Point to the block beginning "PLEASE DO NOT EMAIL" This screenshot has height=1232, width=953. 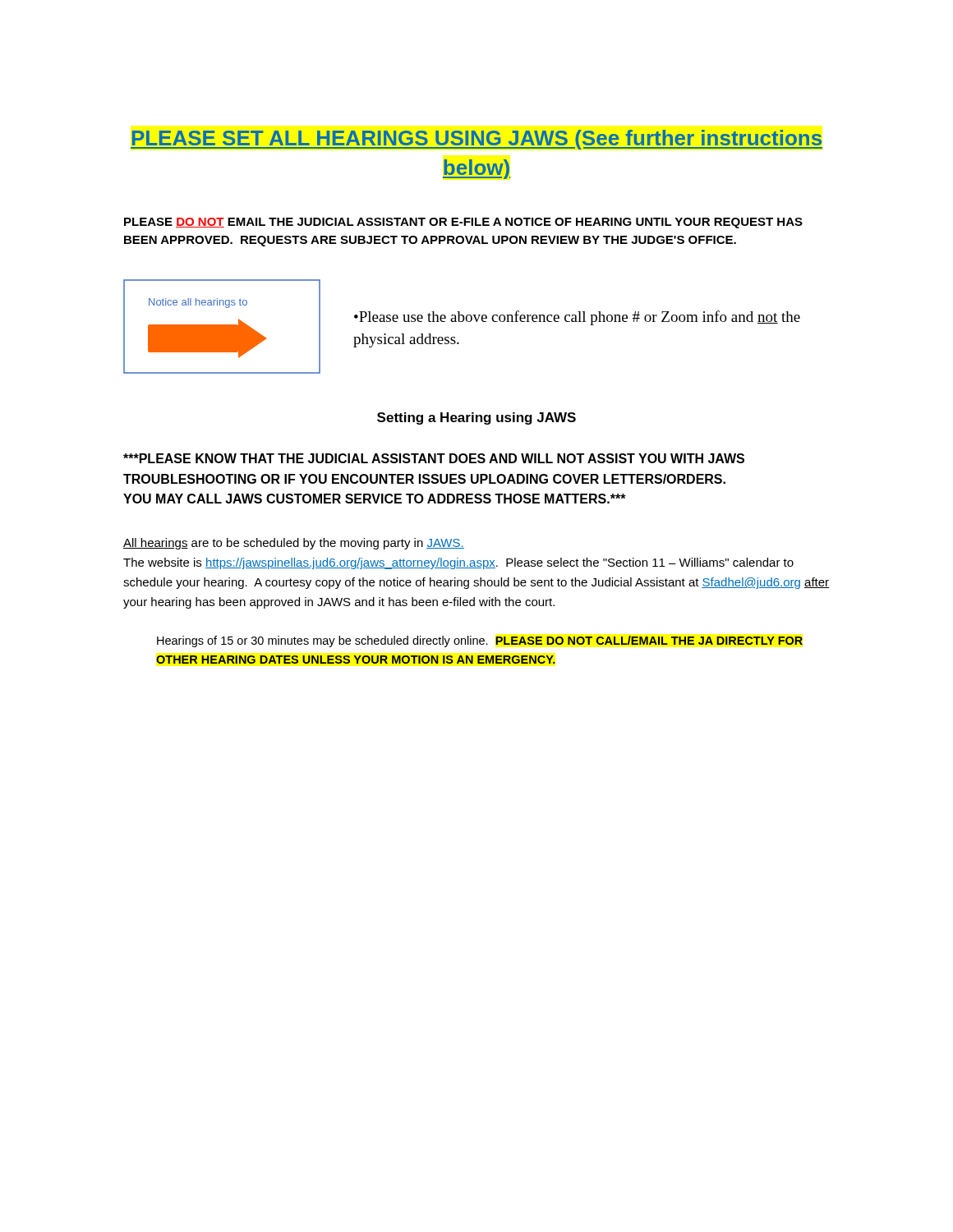point(463,230)
